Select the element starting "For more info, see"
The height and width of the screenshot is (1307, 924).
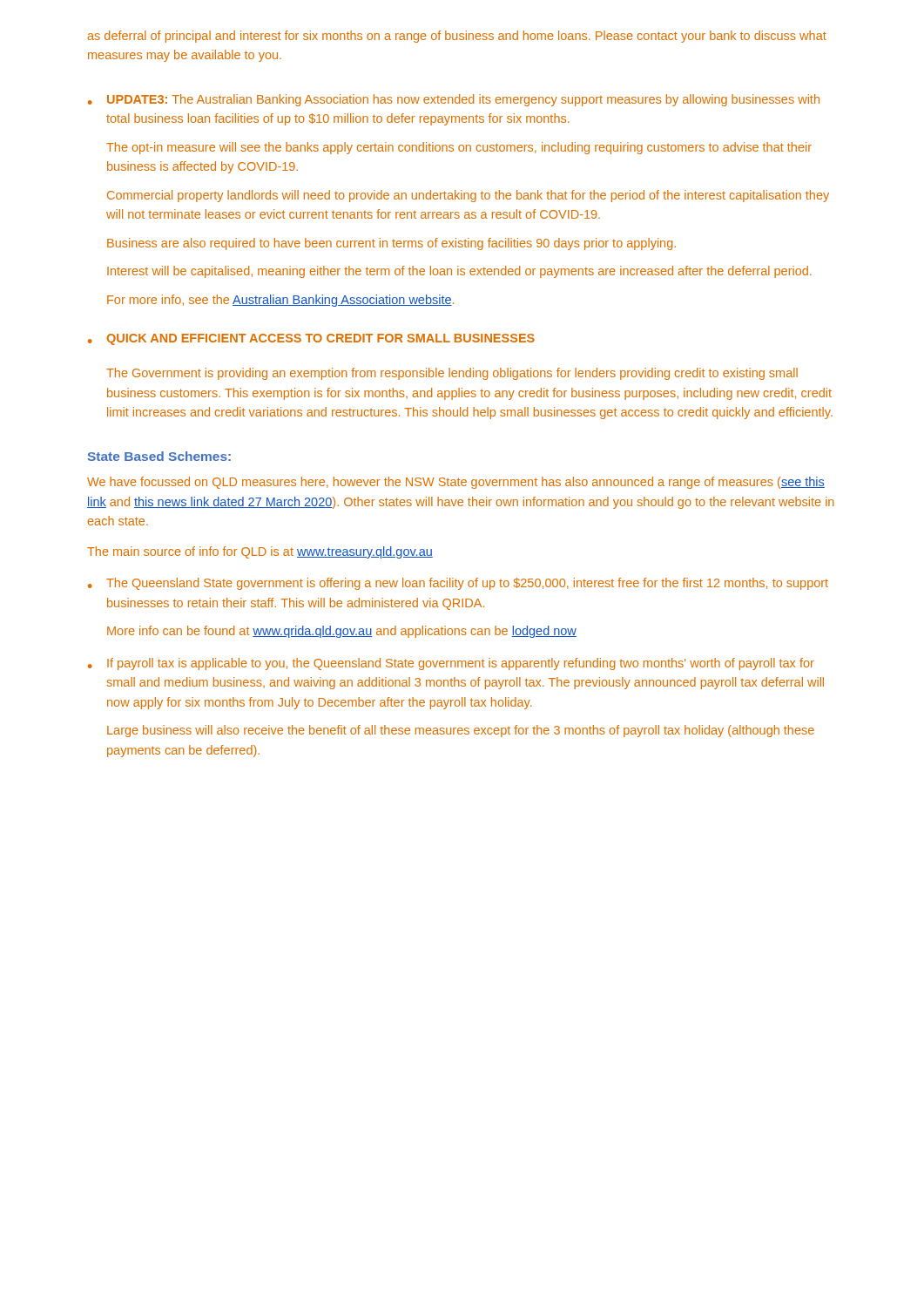pyautogui.click(x=281, y=299)
